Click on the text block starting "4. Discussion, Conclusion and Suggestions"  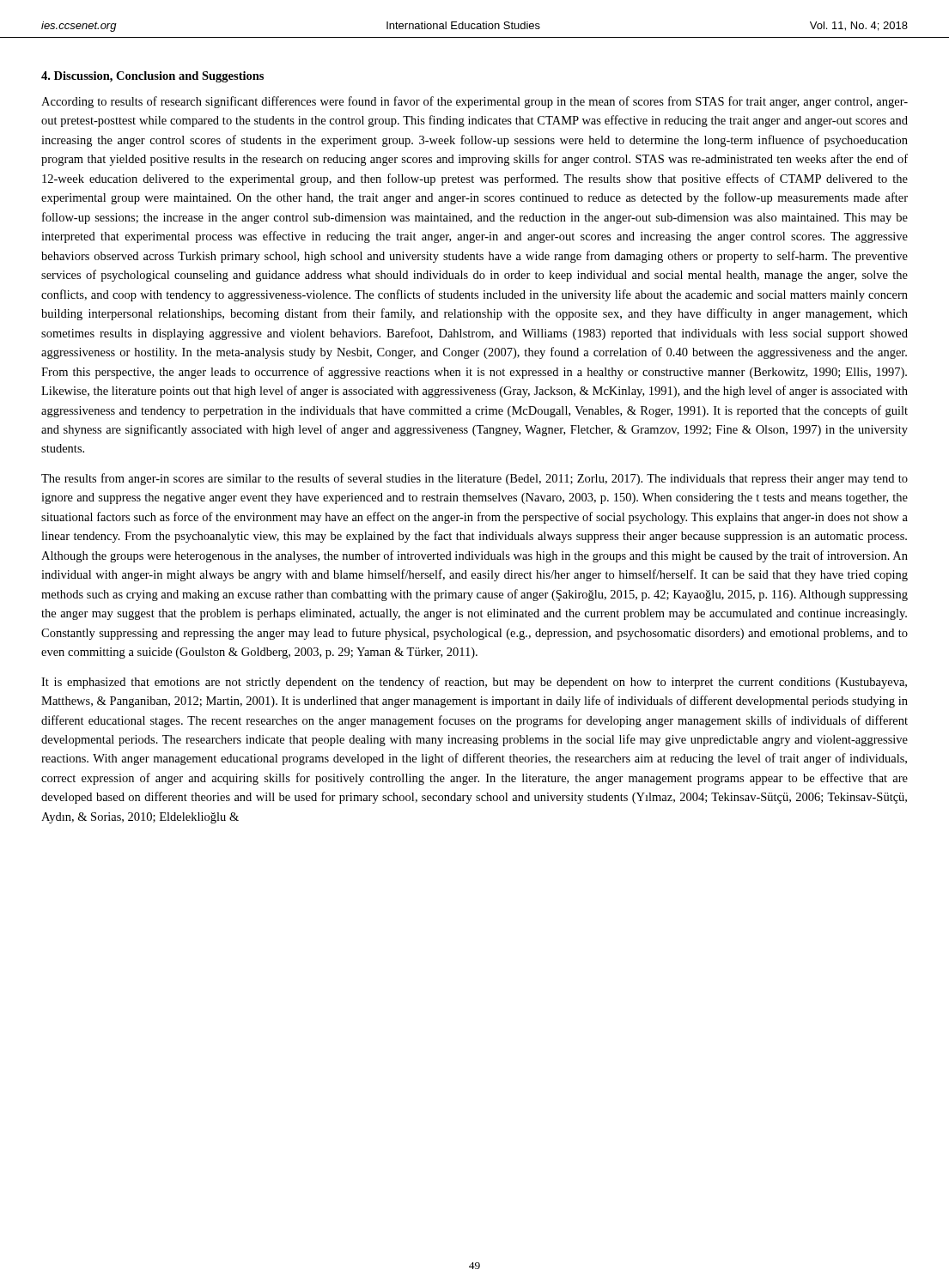tap(153, 76)
